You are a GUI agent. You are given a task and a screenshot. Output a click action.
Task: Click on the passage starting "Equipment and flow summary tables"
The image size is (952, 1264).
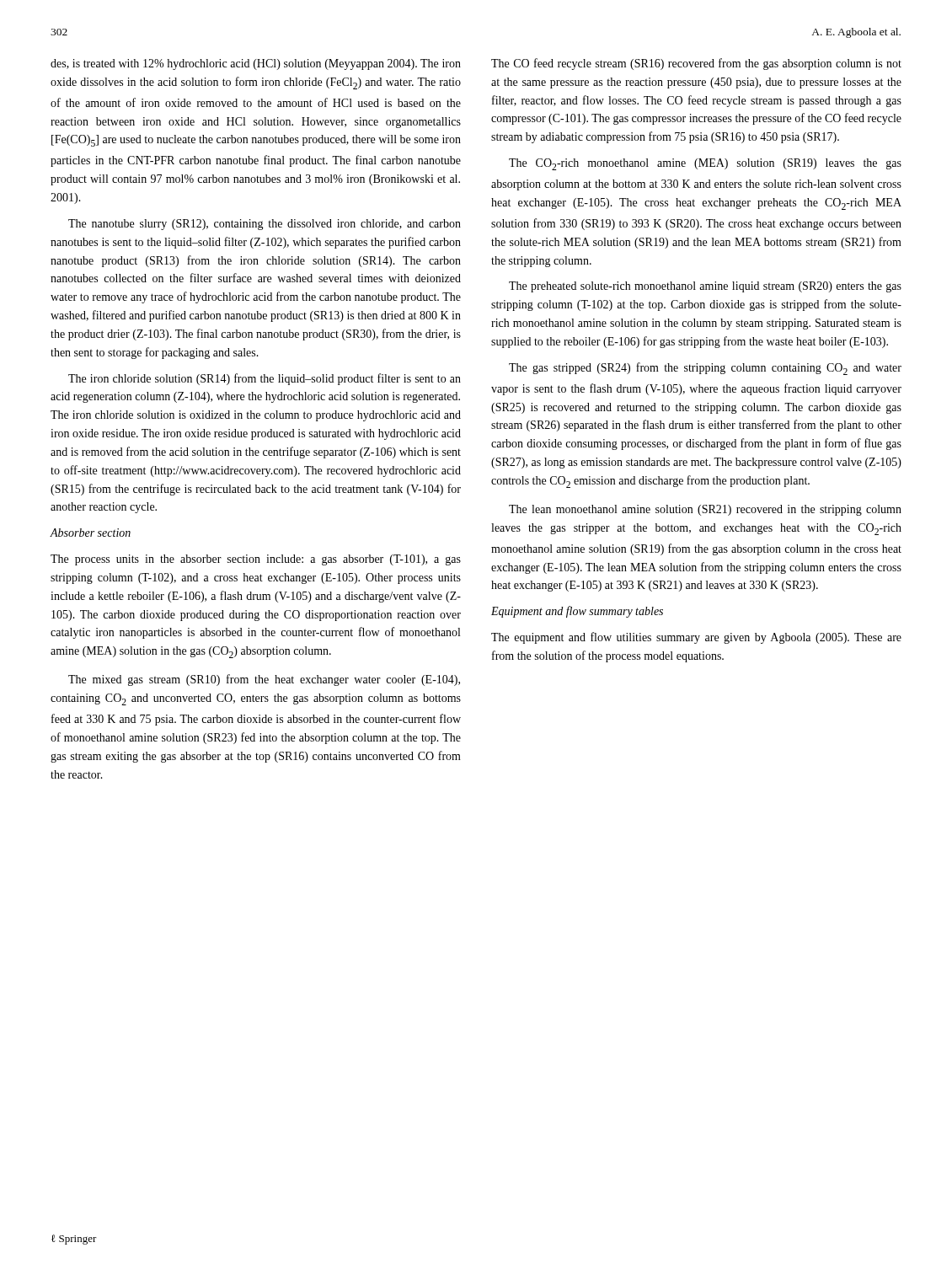tap(577, 612)
